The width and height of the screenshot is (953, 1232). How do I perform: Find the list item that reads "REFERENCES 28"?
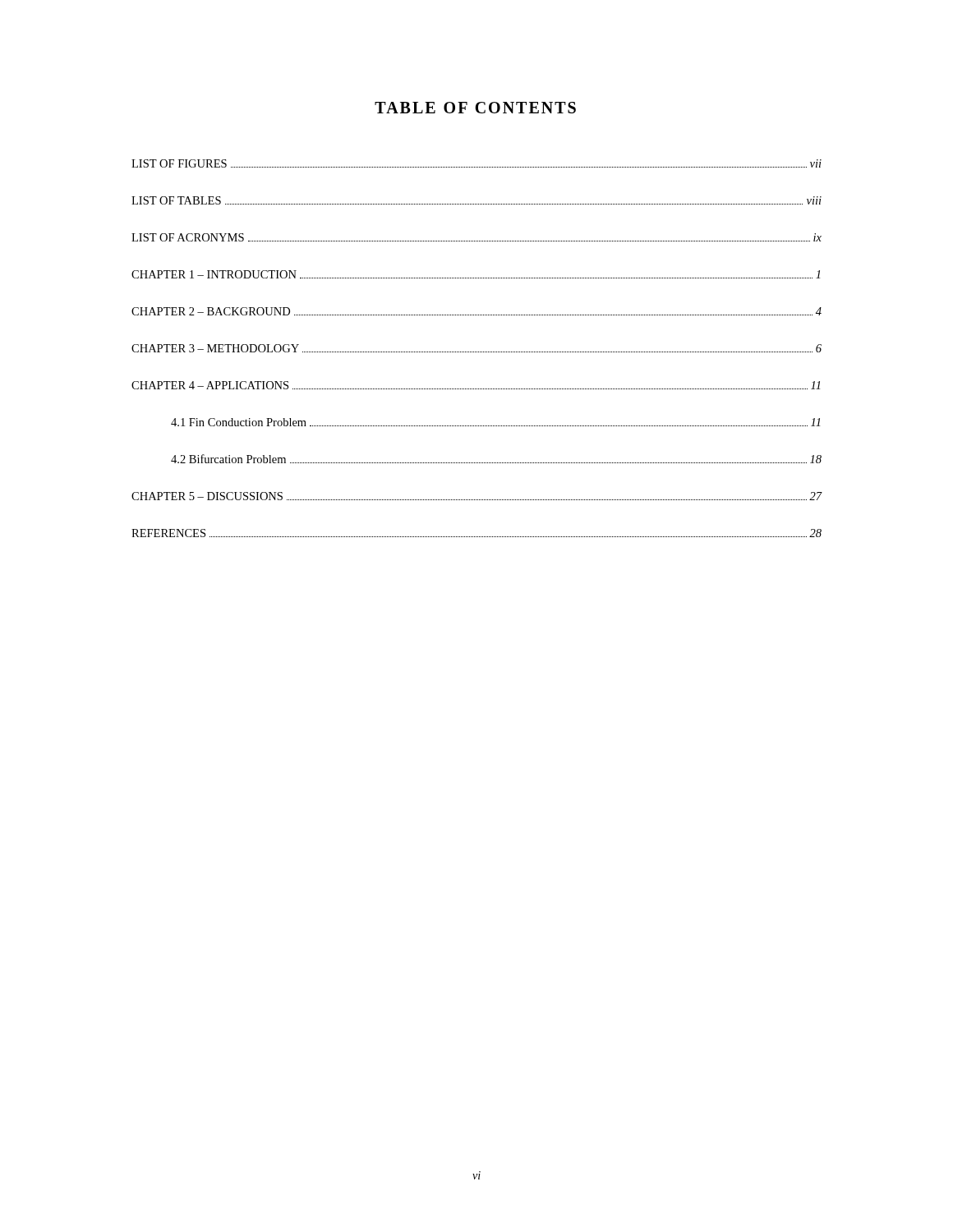(476, 533)
